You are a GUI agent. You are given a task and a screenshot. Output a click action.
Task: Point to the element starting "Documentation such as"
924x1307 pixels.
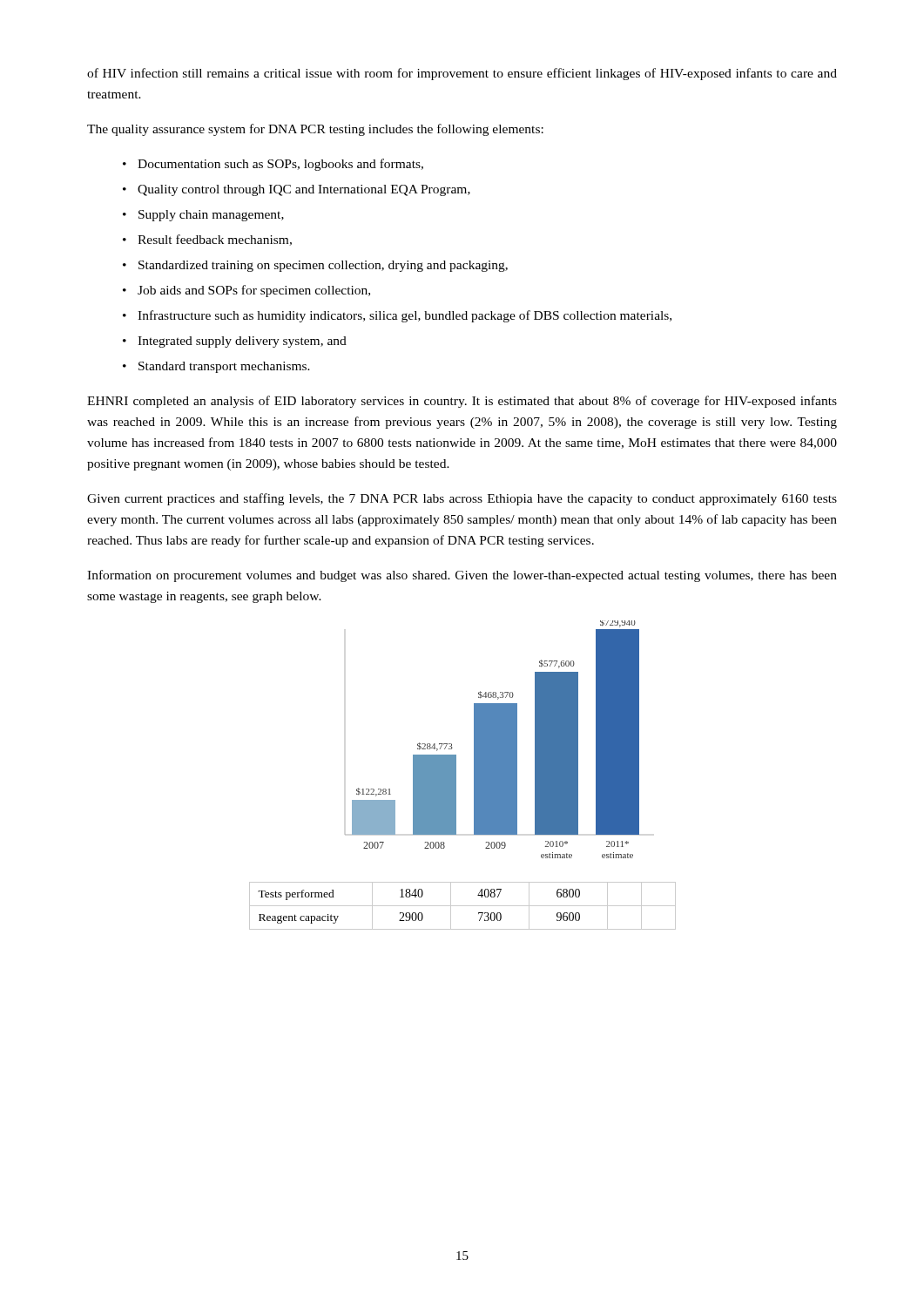pyautogui.click(x=281, y=163)
